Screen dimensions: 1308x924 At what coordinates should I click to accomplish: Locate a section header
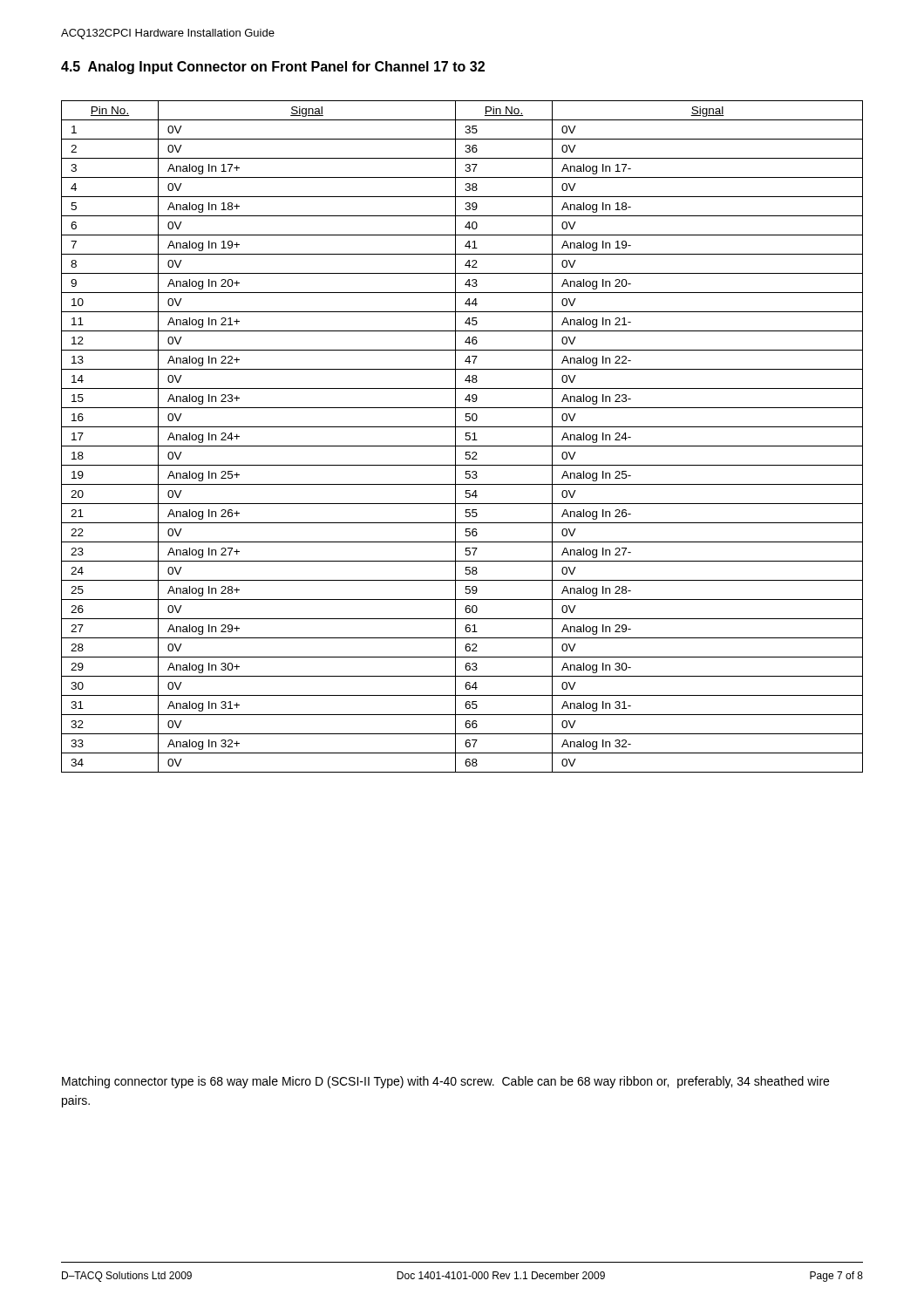273,67
